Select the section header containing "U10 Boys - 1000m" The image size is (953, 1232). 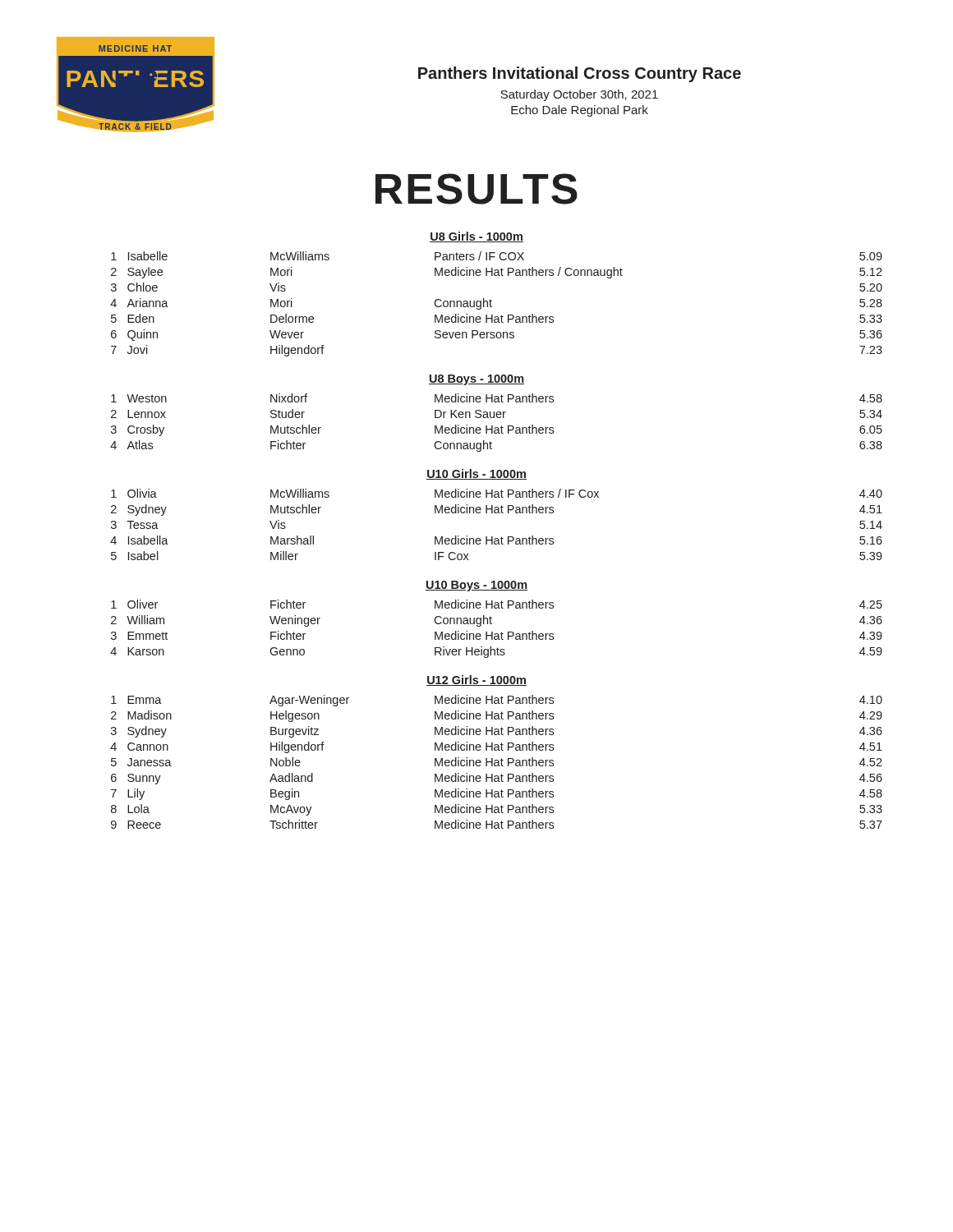coord(476,585)
